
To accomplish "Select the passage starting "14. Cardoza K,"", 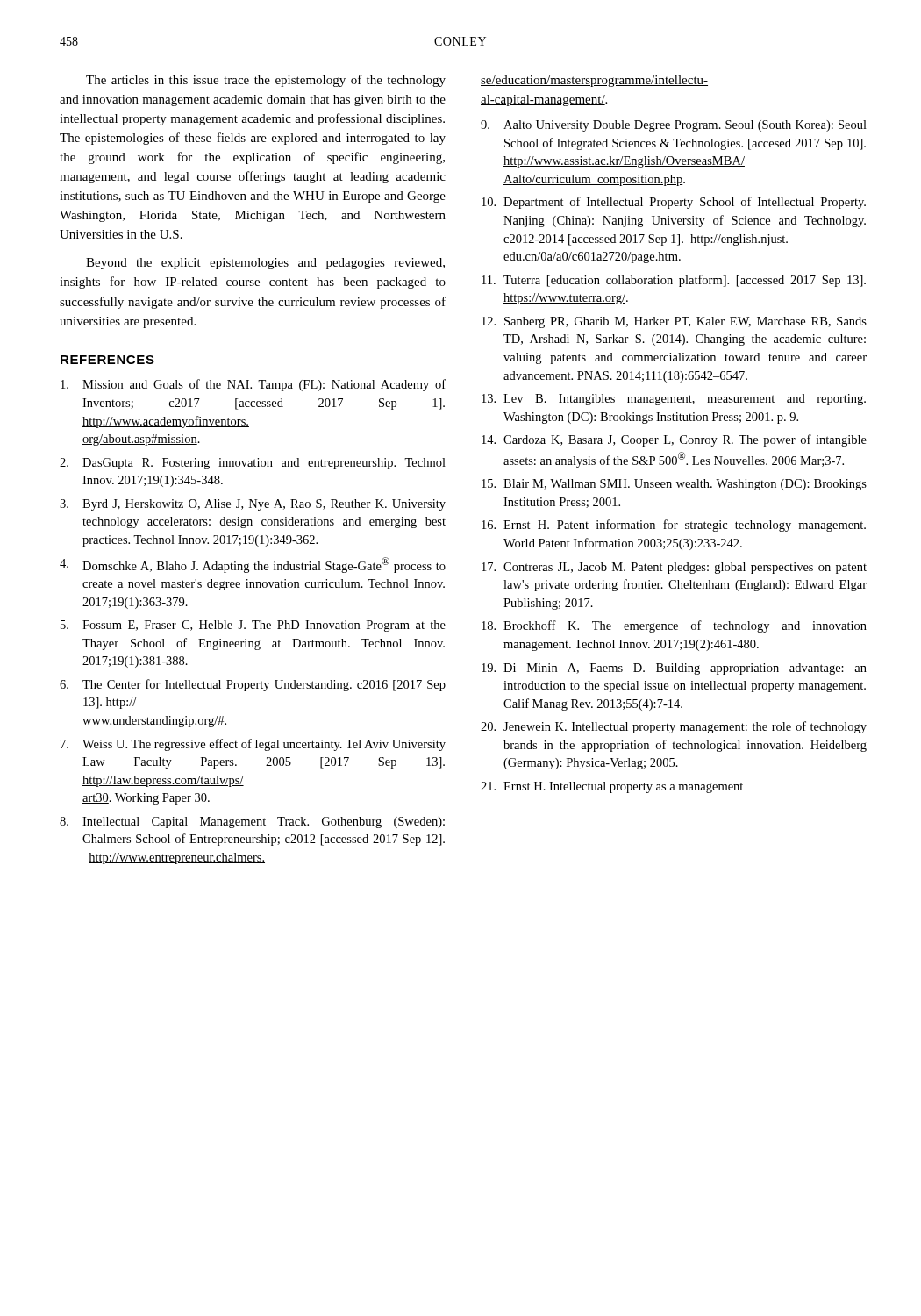I will tap(674, 450).
